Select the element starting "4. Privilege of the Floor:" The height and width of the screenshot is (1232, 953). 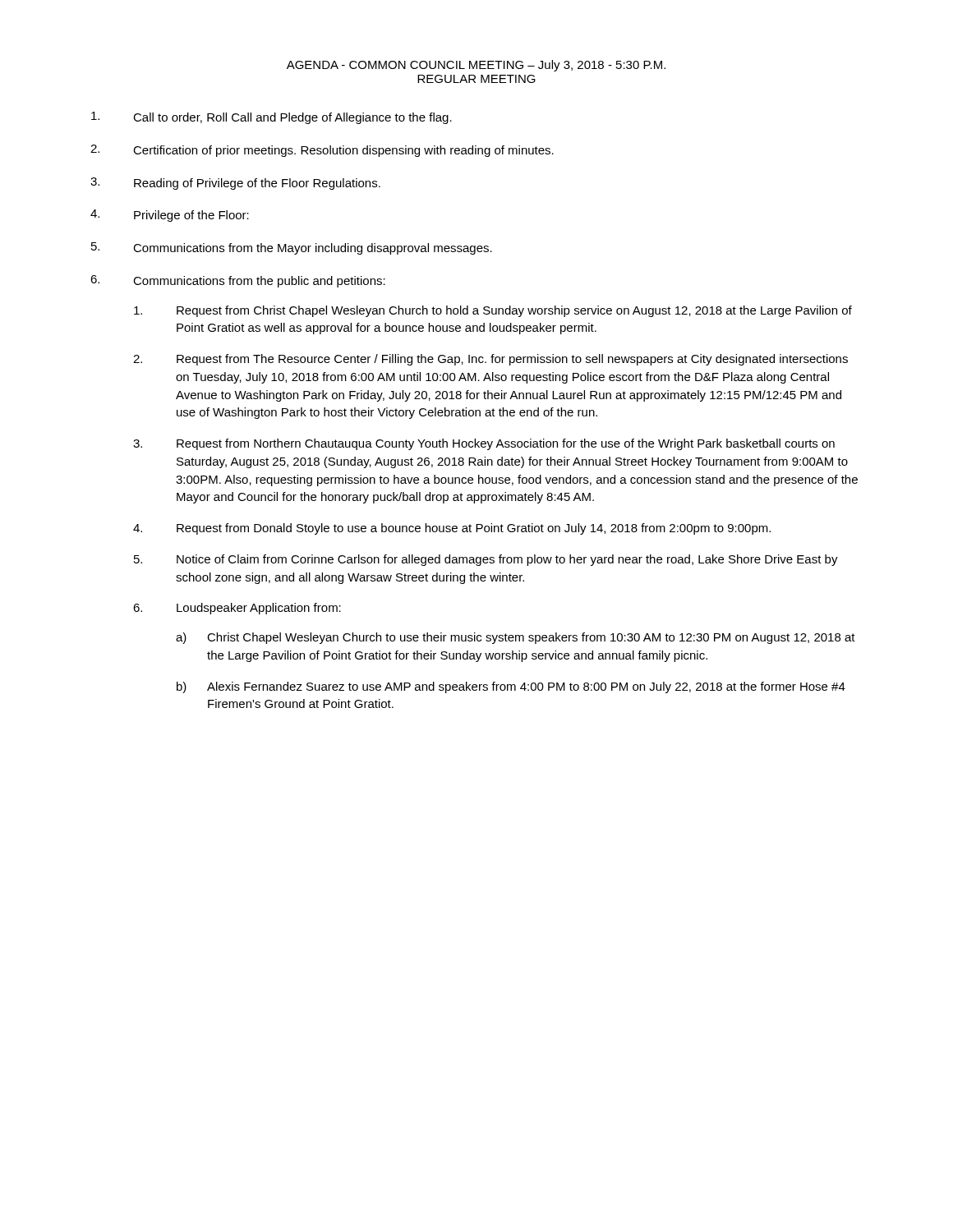coord(170,216)
